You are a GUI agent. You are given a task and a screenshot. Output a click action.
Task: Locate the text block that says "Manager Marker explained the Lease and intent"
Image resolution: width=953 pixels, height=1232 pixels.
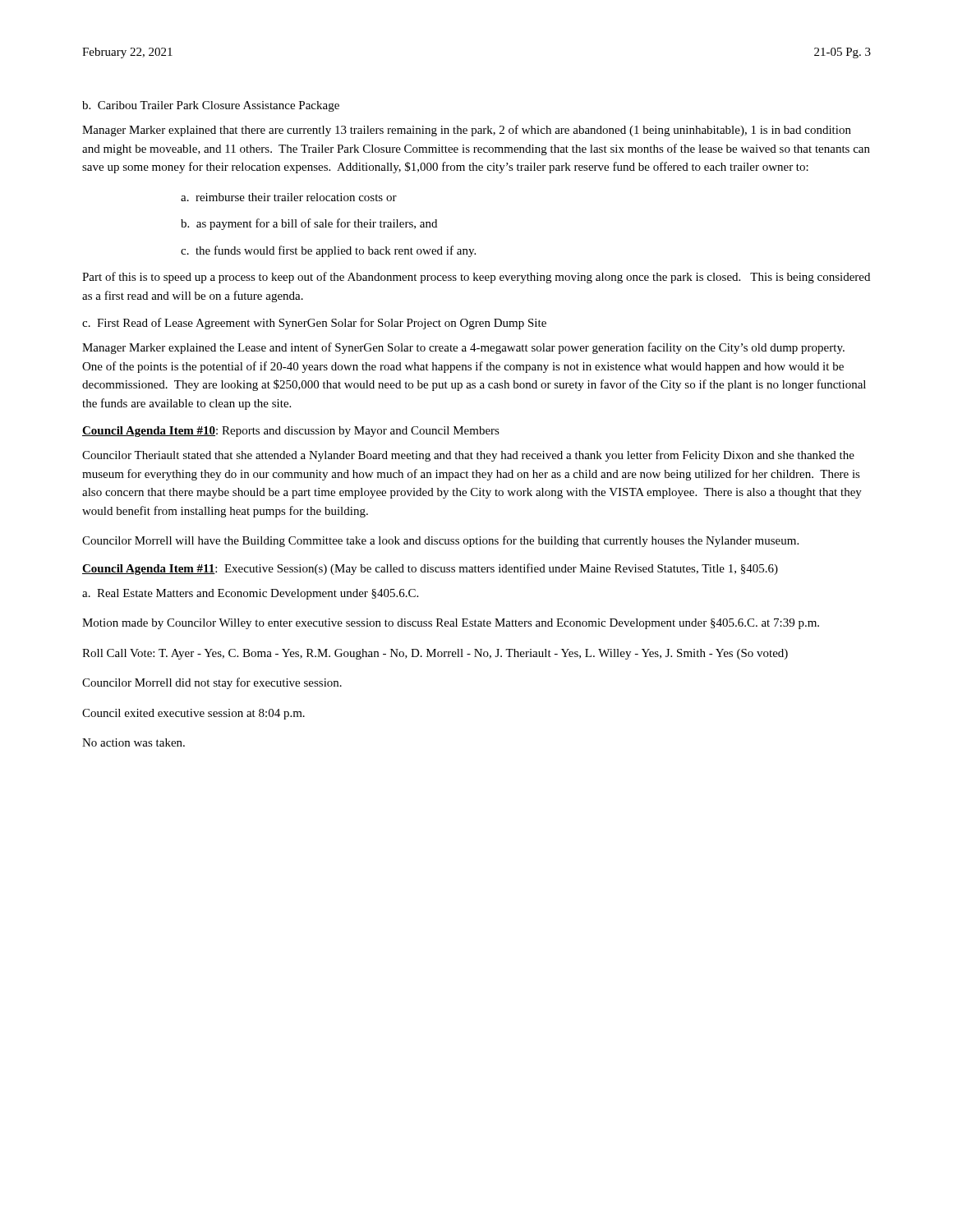coord(474,375)
